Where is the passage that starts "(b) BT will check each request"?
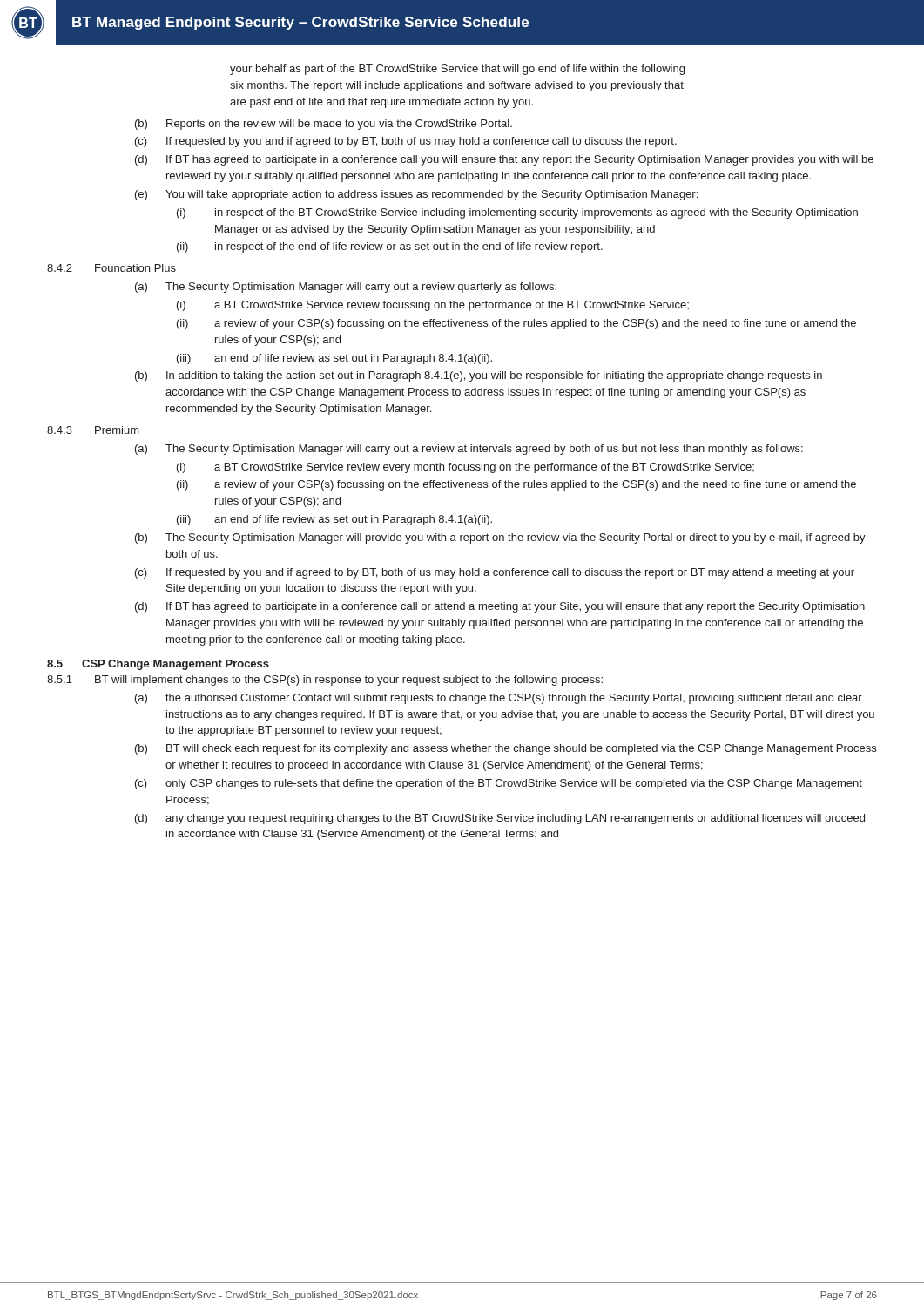 [x=506, y=757]
